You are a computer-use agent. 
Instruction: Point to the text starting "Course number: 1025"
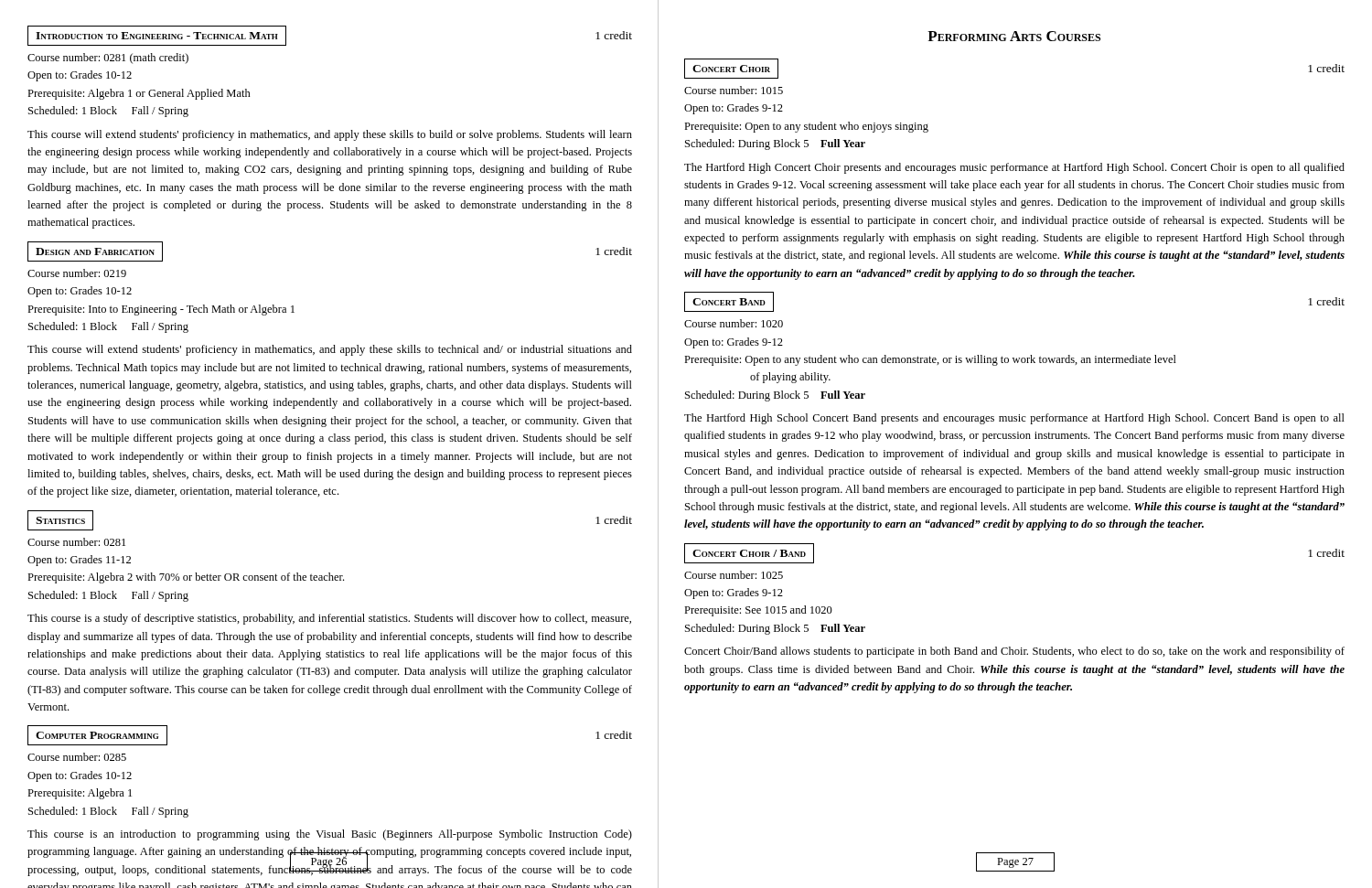pos(775,601)
